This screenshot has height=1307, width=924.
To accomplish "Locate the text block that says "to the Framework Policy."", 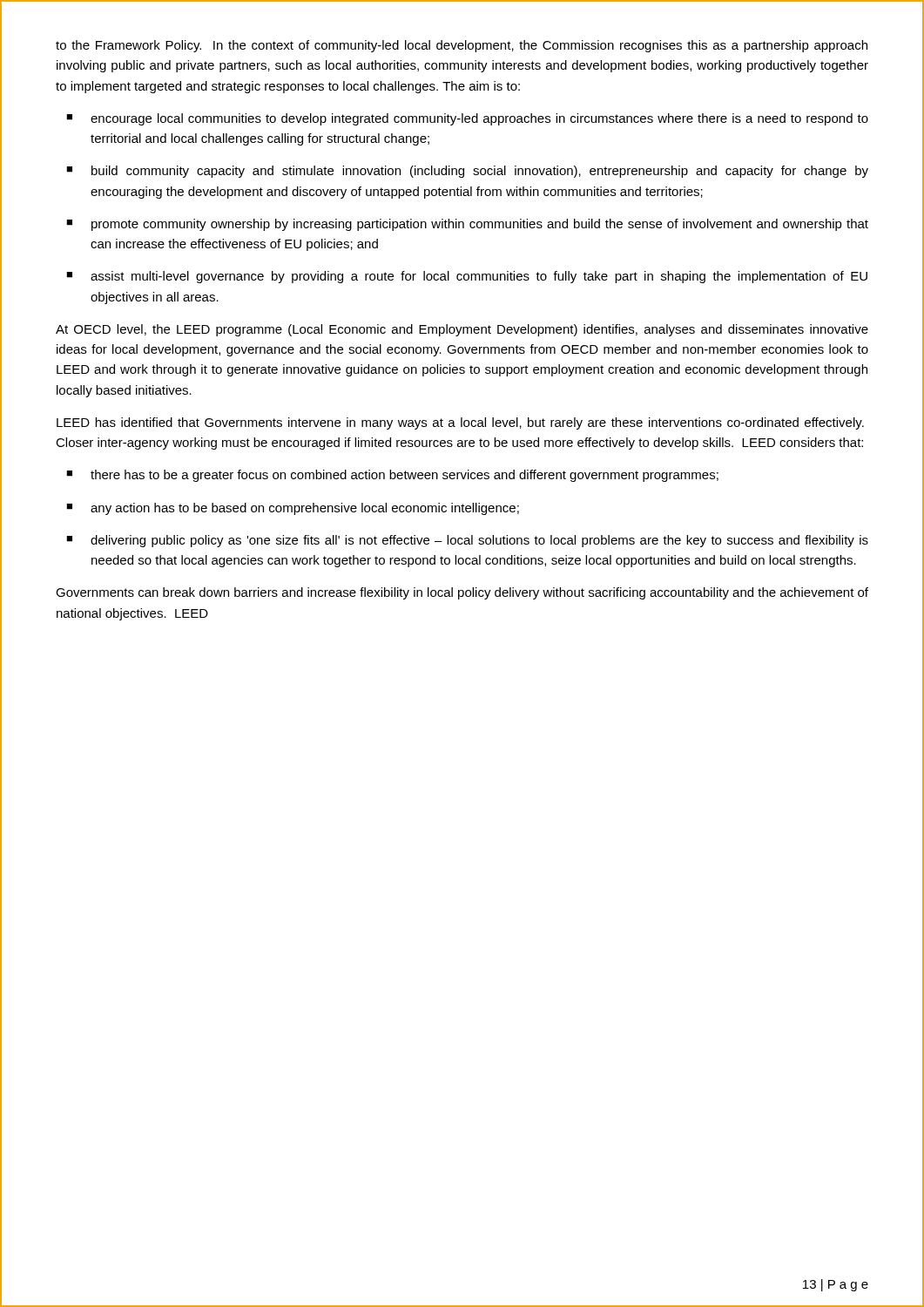I will [462, 65].
